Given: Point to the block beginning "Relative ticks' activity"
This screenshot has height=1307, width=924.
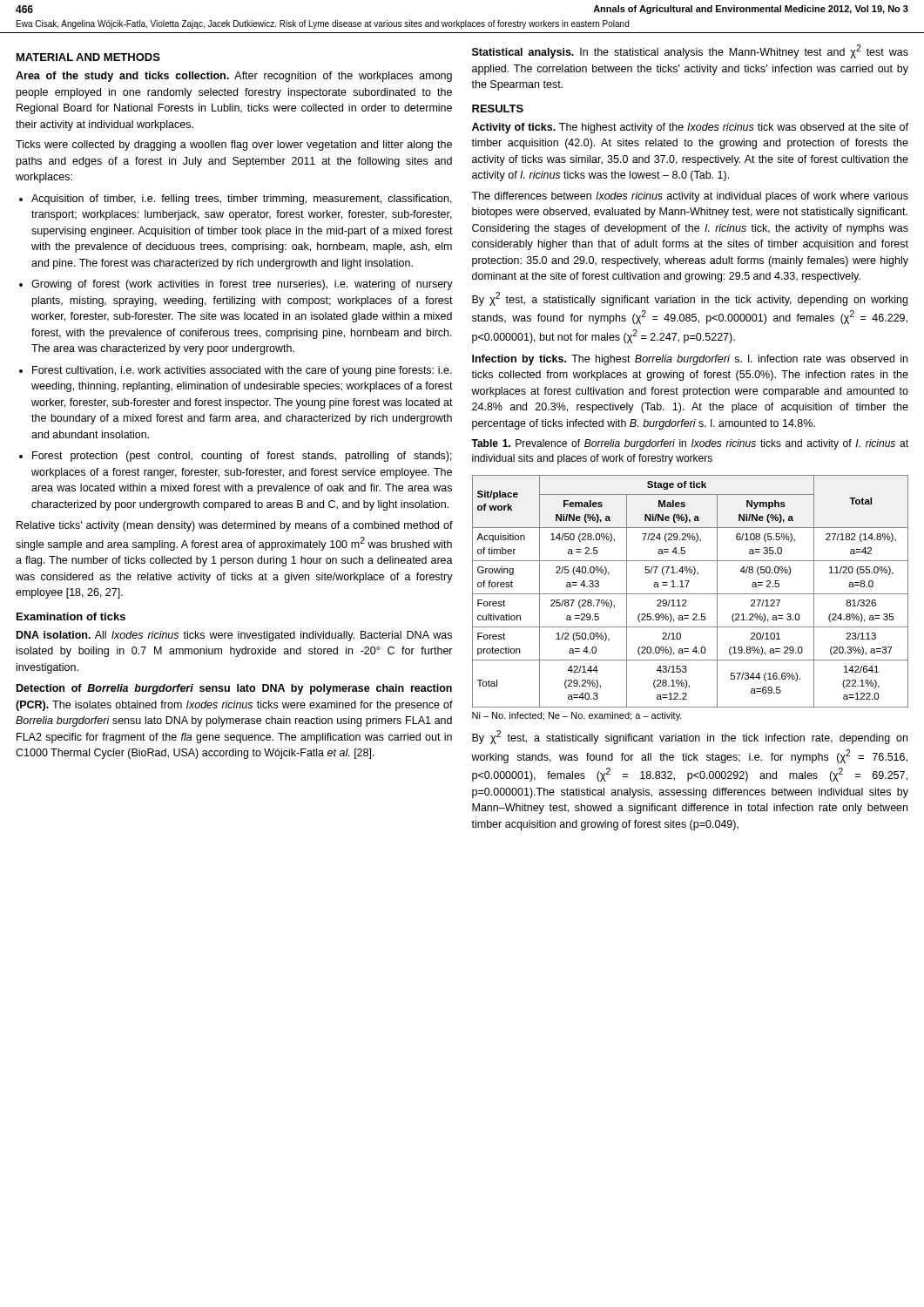Looking at the screenshot, I should tap(234, 559).
